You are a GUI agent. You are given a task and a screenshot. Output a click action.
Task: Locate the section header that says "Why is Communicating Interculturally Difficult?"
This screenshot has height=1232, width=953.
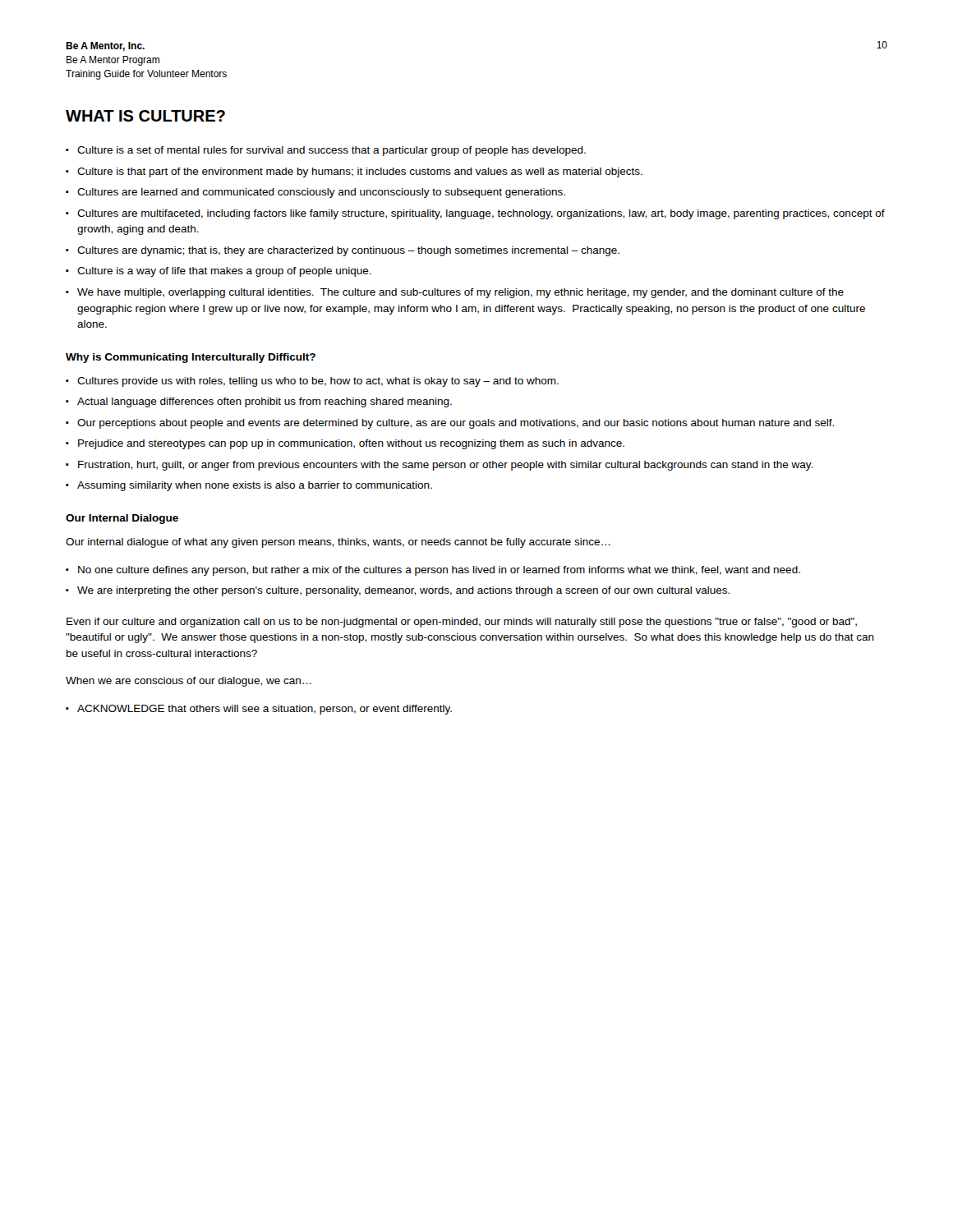pos(191,357)
